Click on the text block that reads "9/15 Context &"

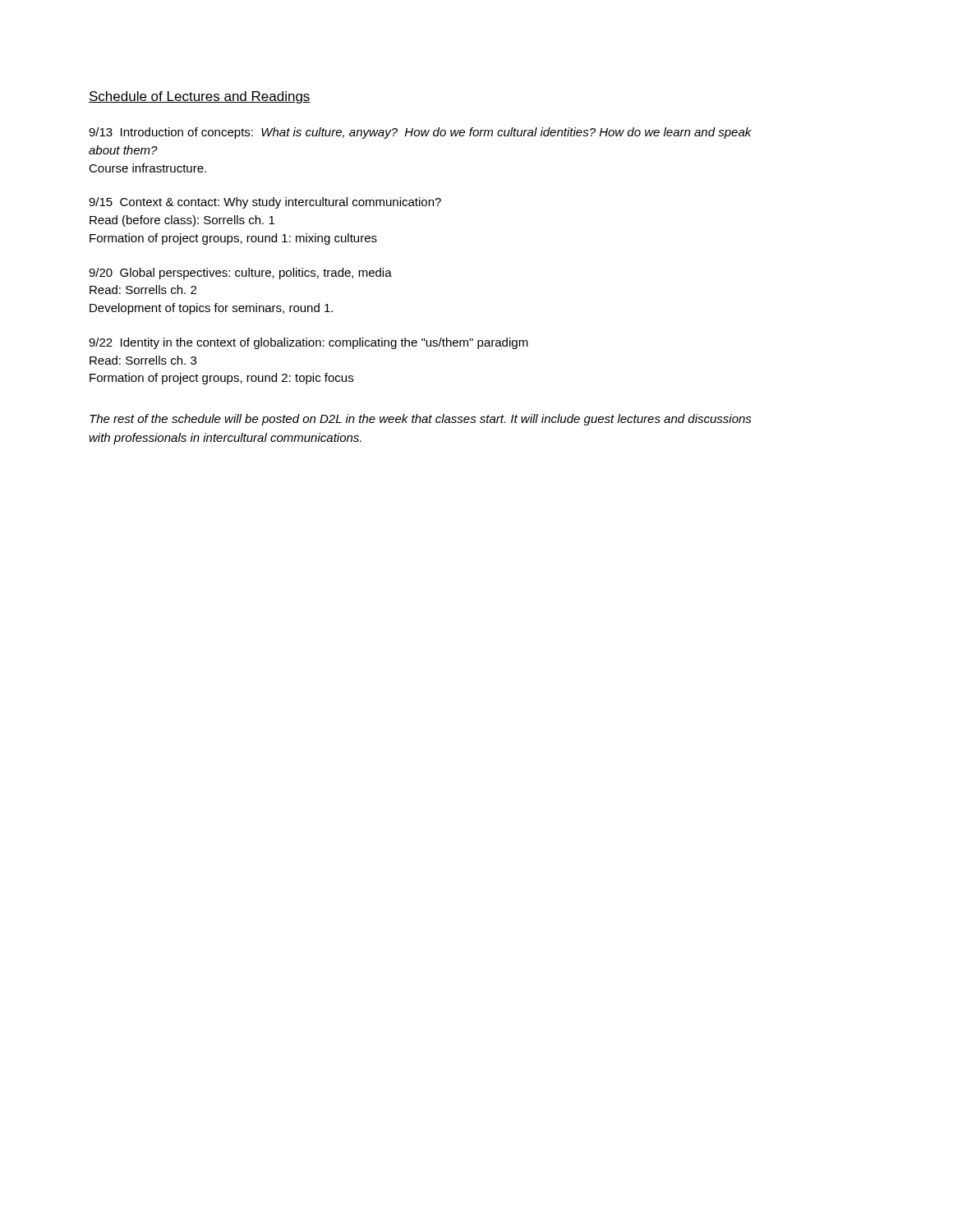(265, 220)
